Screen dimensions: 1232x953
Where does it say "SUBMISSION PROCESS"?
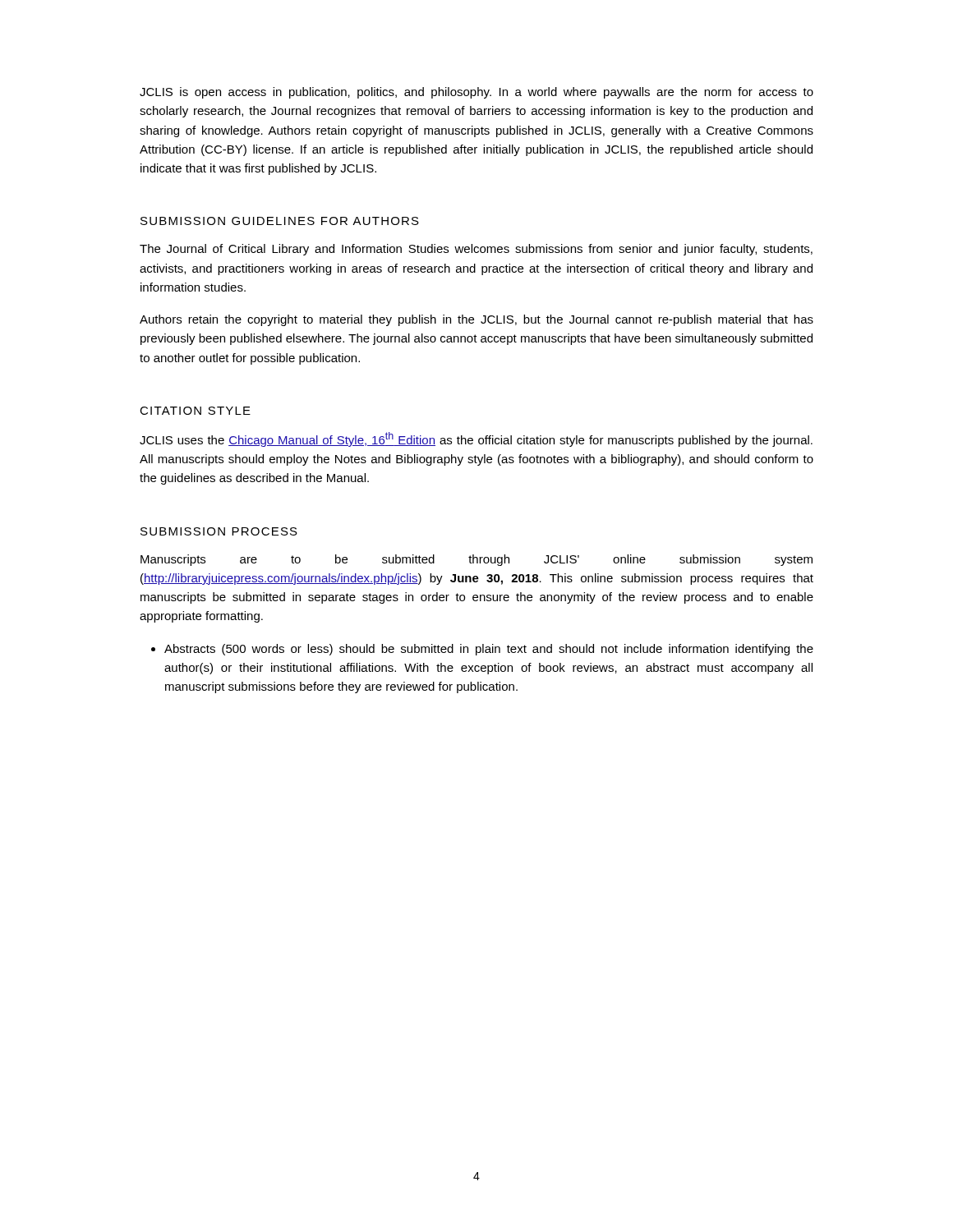click(x=219, y=531)
